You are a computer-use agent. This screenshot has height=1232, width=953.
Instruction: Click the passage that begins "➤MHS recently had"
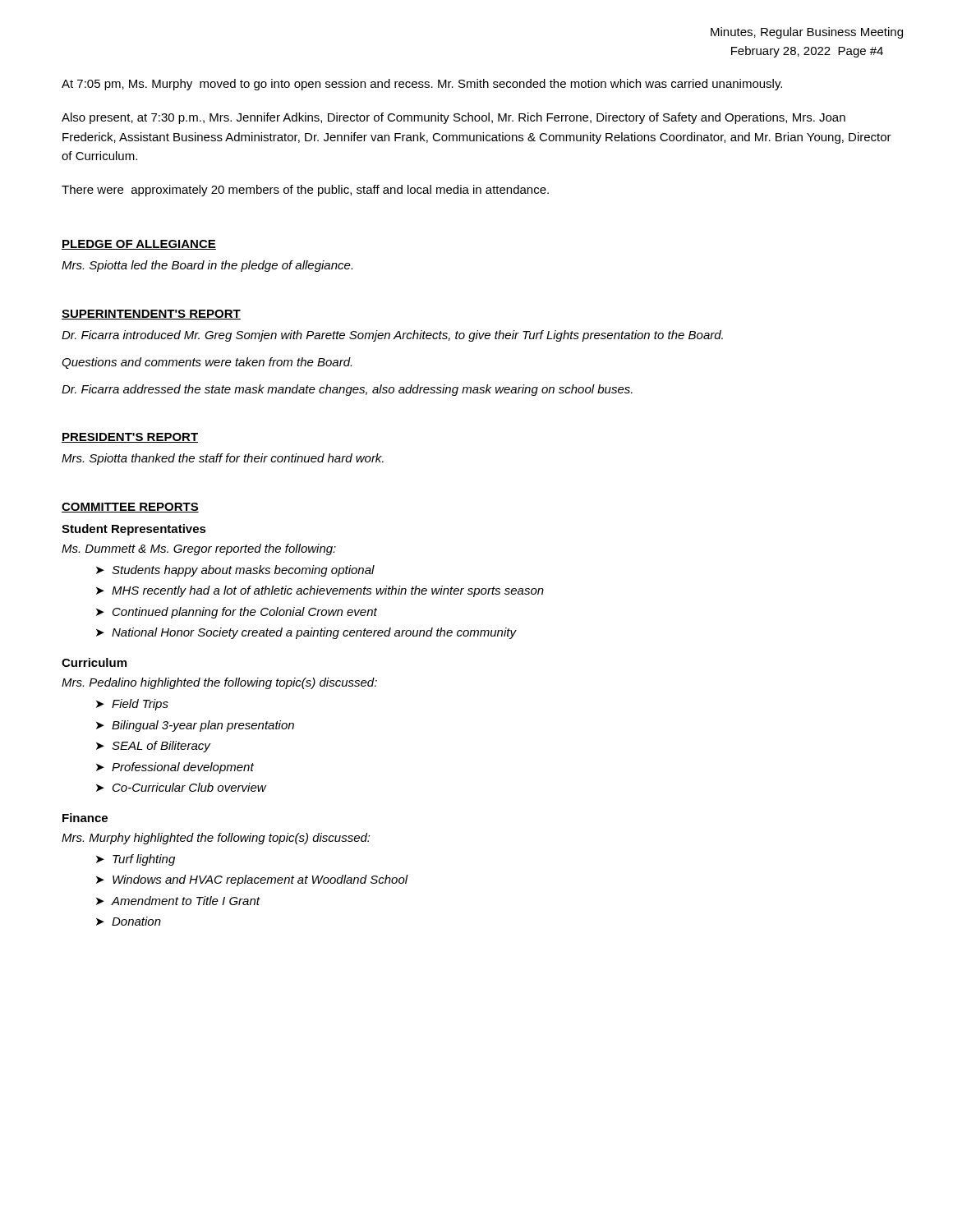[x=319, y=591]
